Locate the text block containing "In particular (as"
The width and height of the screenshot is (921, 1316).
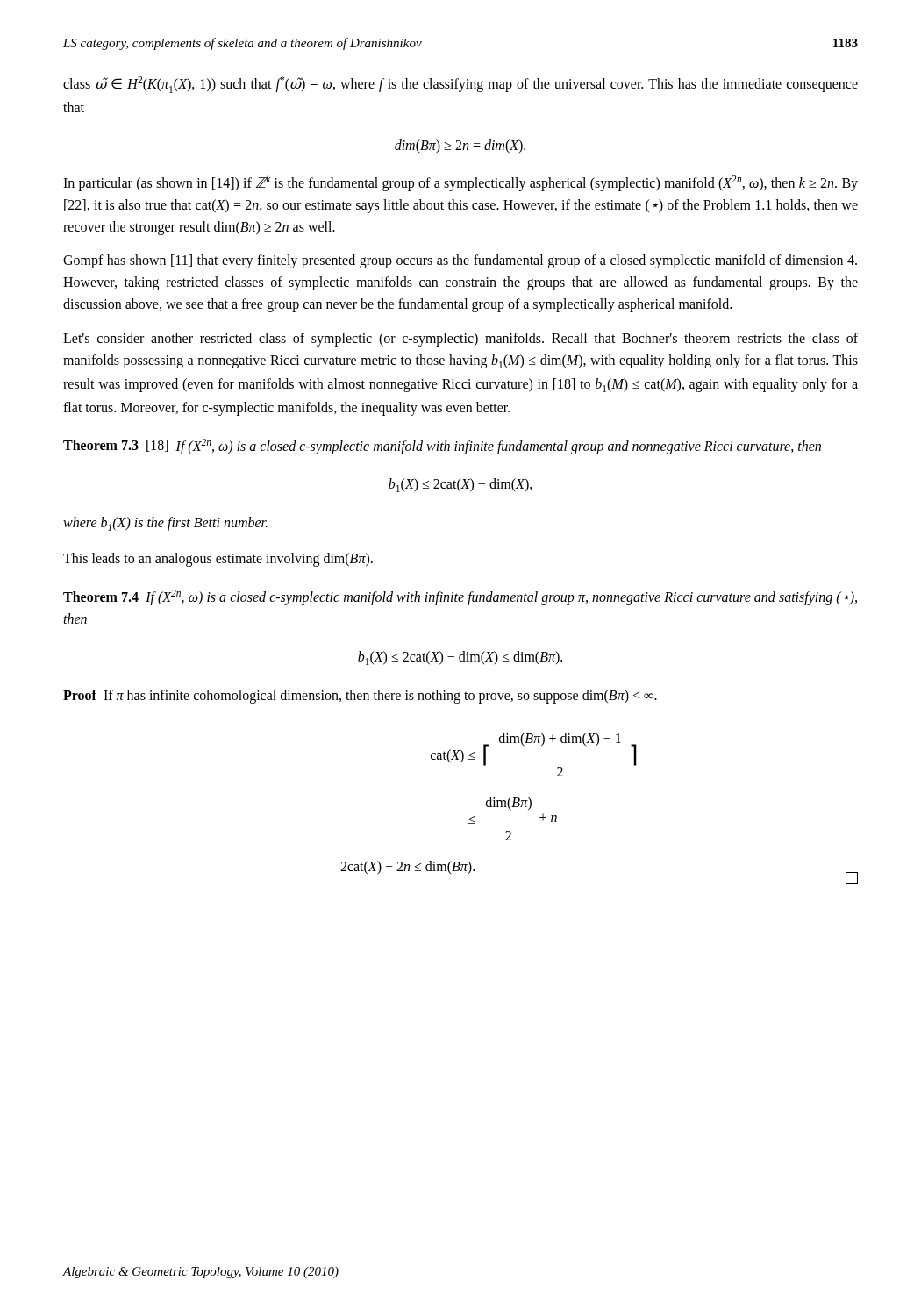[460, 204]
